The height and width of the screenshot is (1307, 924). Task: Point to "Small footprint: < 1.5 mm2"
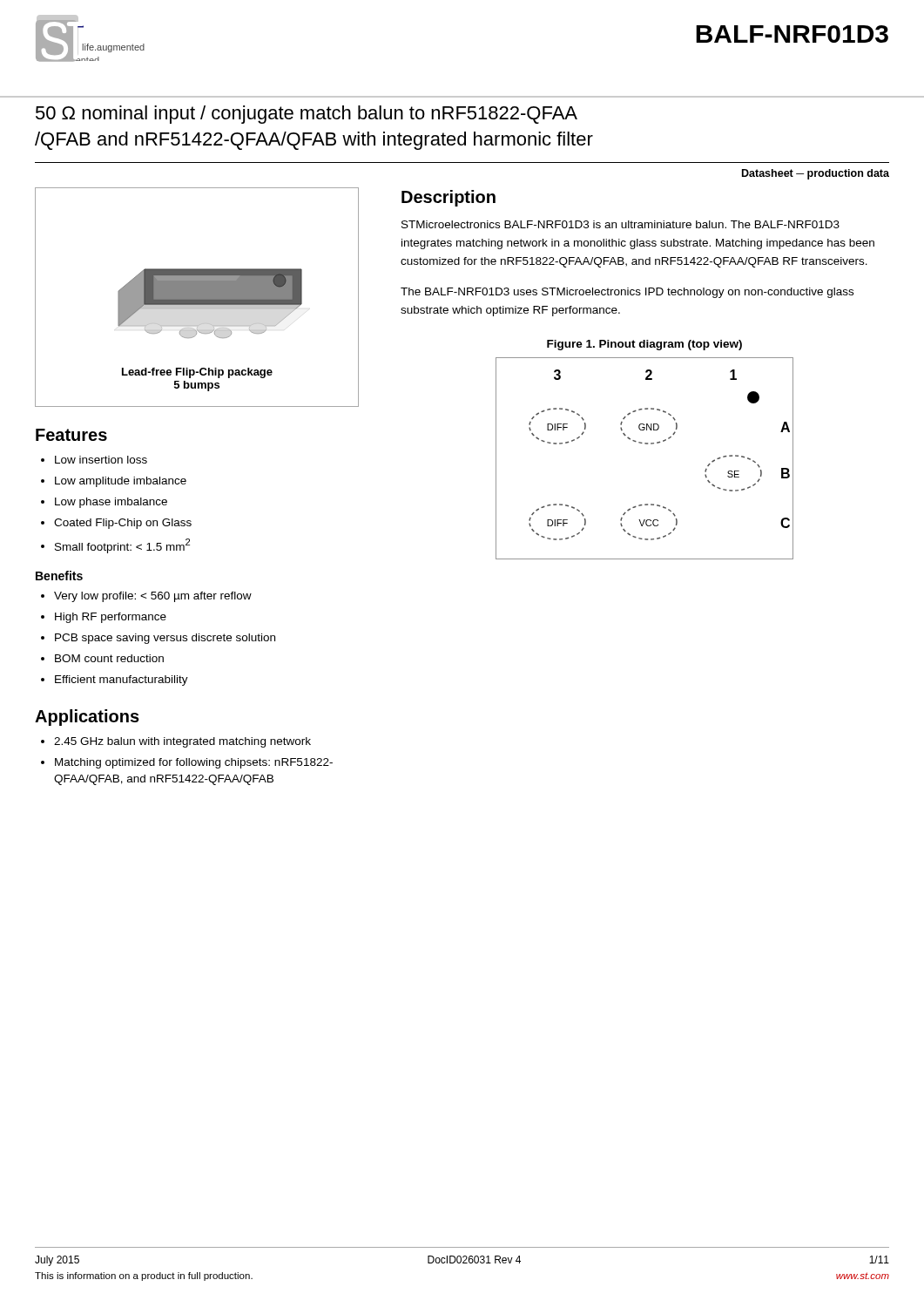(122, 544)
